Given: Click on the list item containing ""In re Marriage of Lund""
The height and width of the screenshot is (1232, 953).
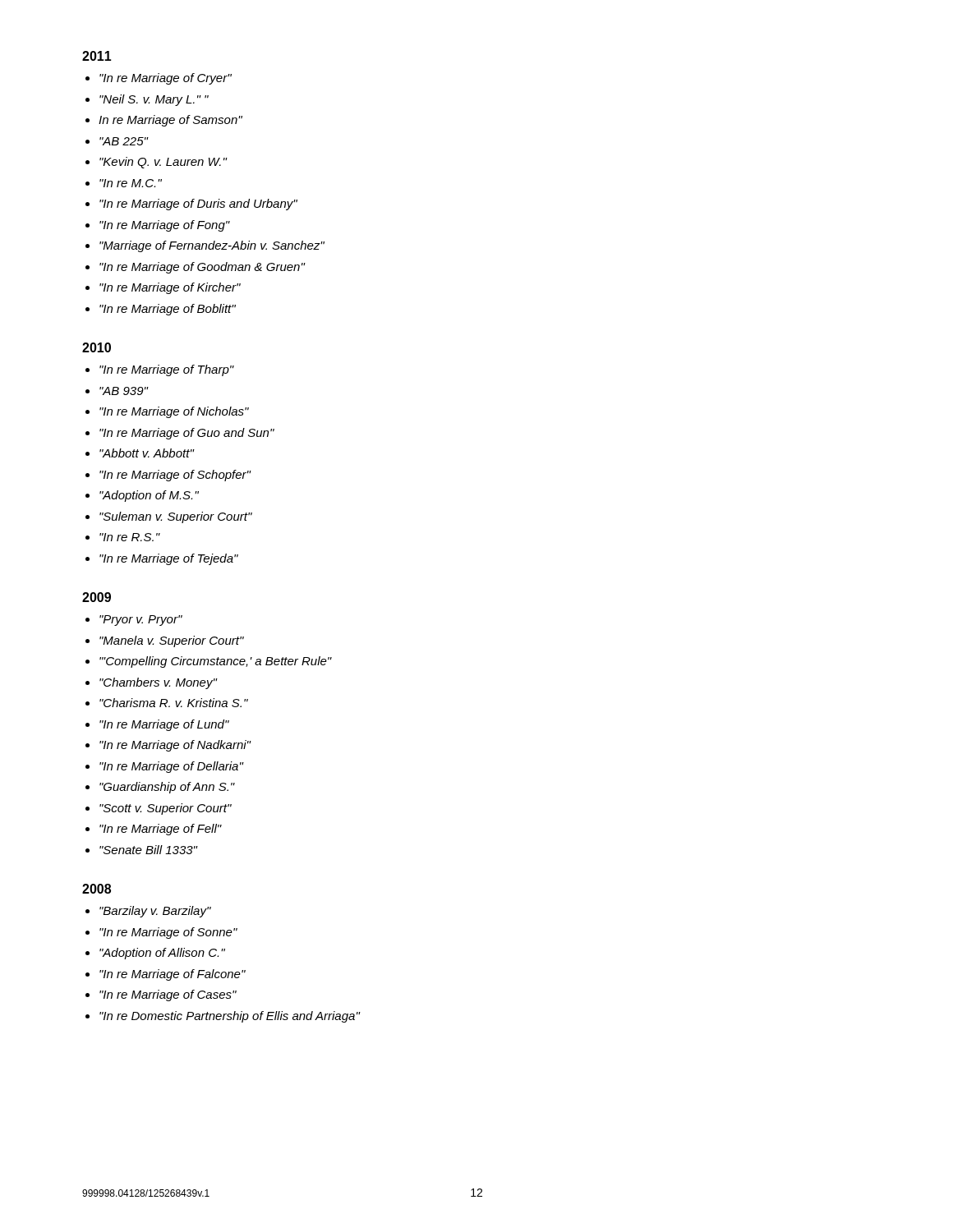Looking at the screenshot, I should click(164, 724).
